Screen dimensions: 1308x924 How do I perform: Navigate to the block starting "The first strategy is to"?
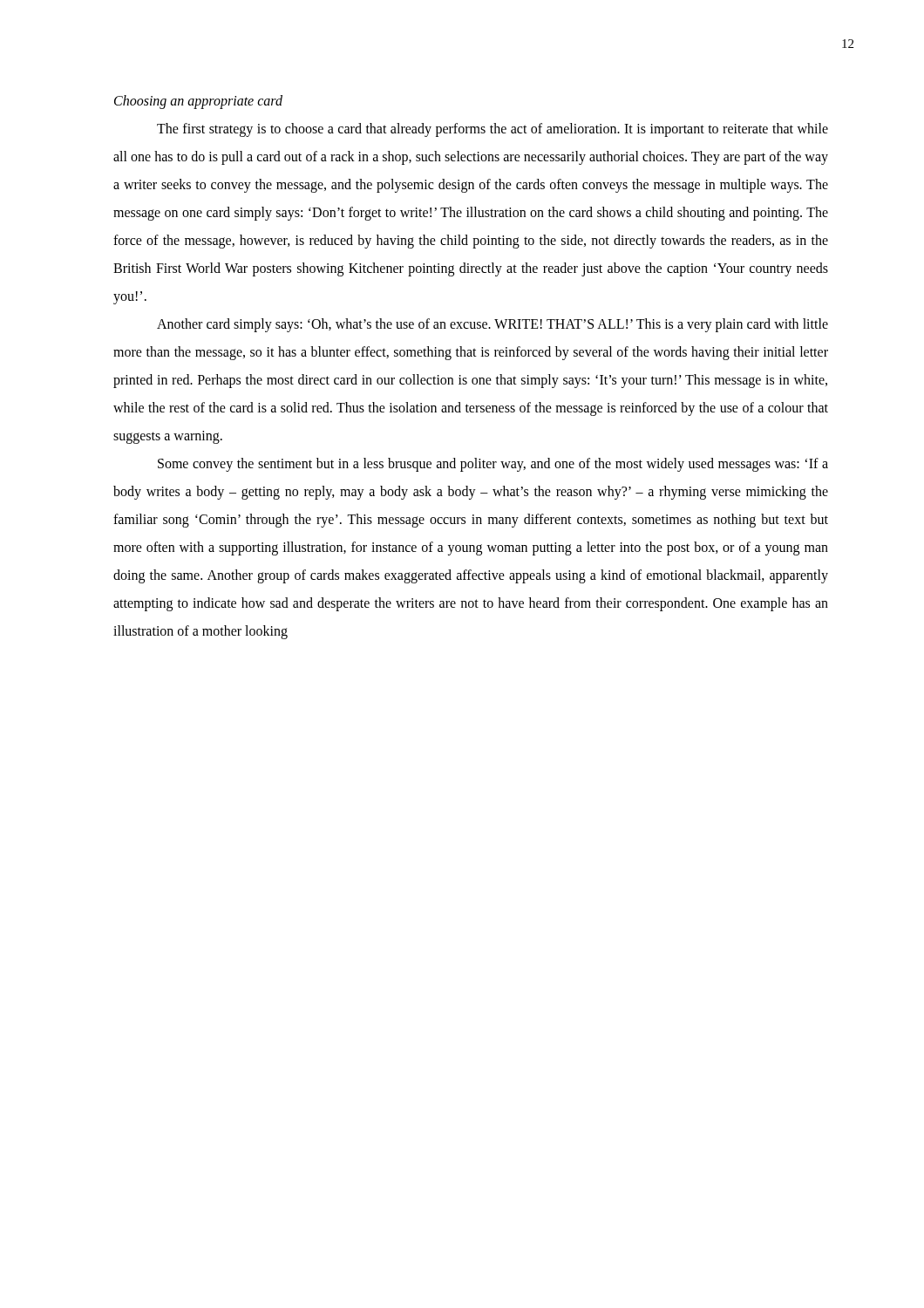point(471,212)
